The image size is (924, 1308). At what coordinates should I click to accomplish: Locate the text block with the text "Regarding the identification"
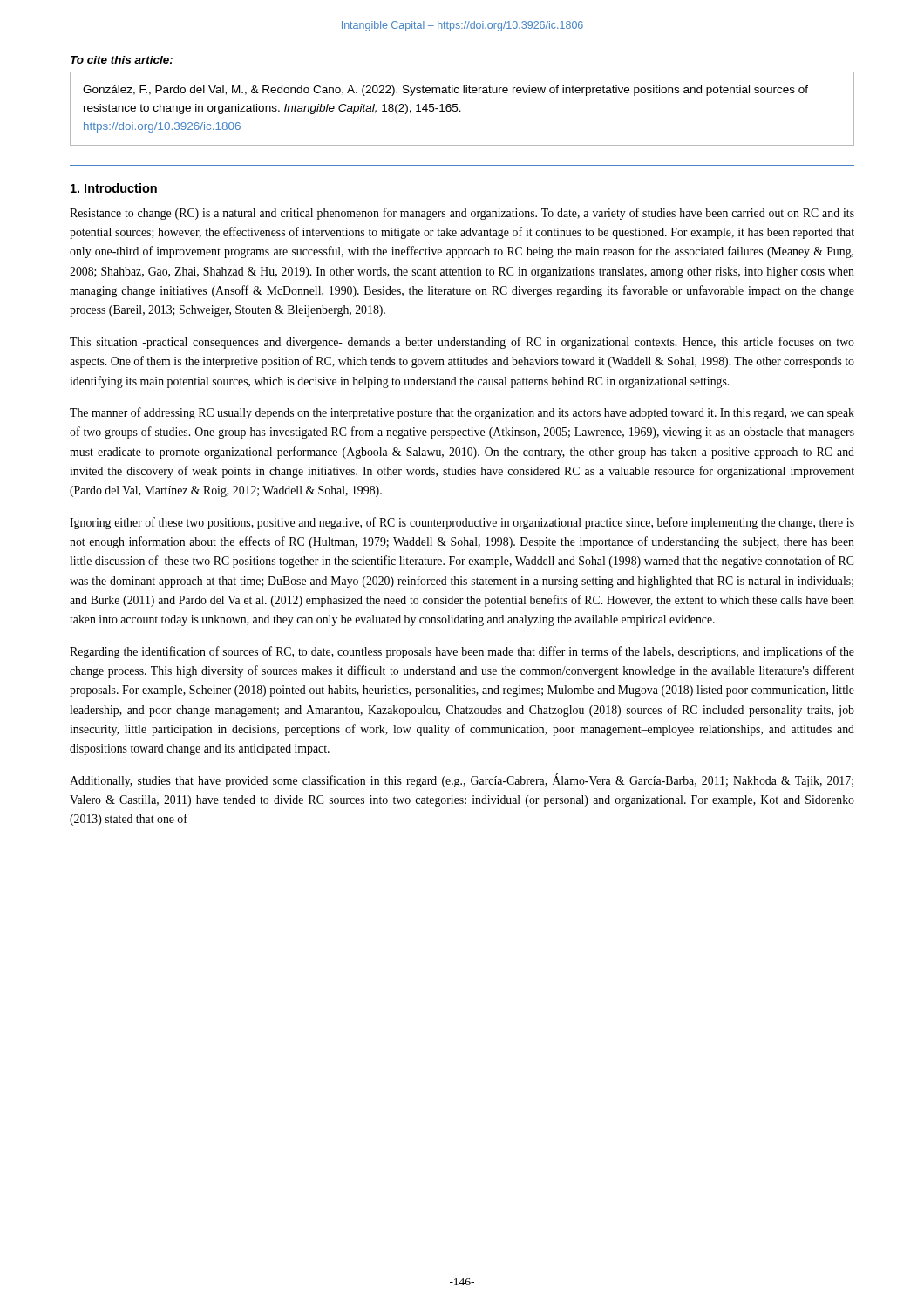[x=462, y=700]
